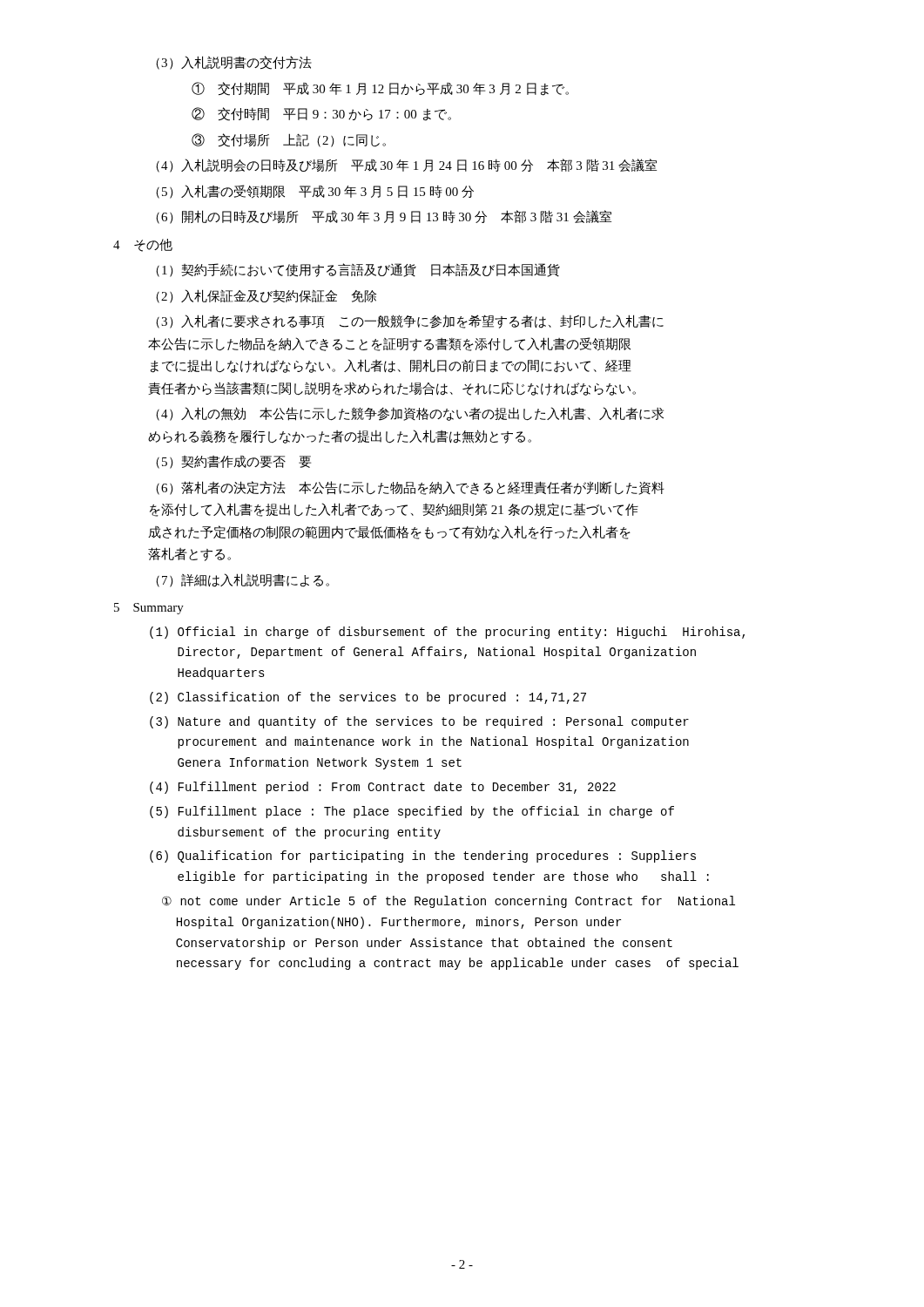This screenshot has width=924, height=1307.
Task: Locate the list item that says "（3）入札者に要求される事項 この一般競争に参加を希望する者は、封印した入札書に 本公告に示した物品を納入できることを証明する書類を添付して入札書の受領期限 までに提出しなければならない。入札者は、開札日の前日までの間において、経理 責任者から当該書類に関し説明を求められた場合は、それに応じなければならない。"
Action: point(406,357)
